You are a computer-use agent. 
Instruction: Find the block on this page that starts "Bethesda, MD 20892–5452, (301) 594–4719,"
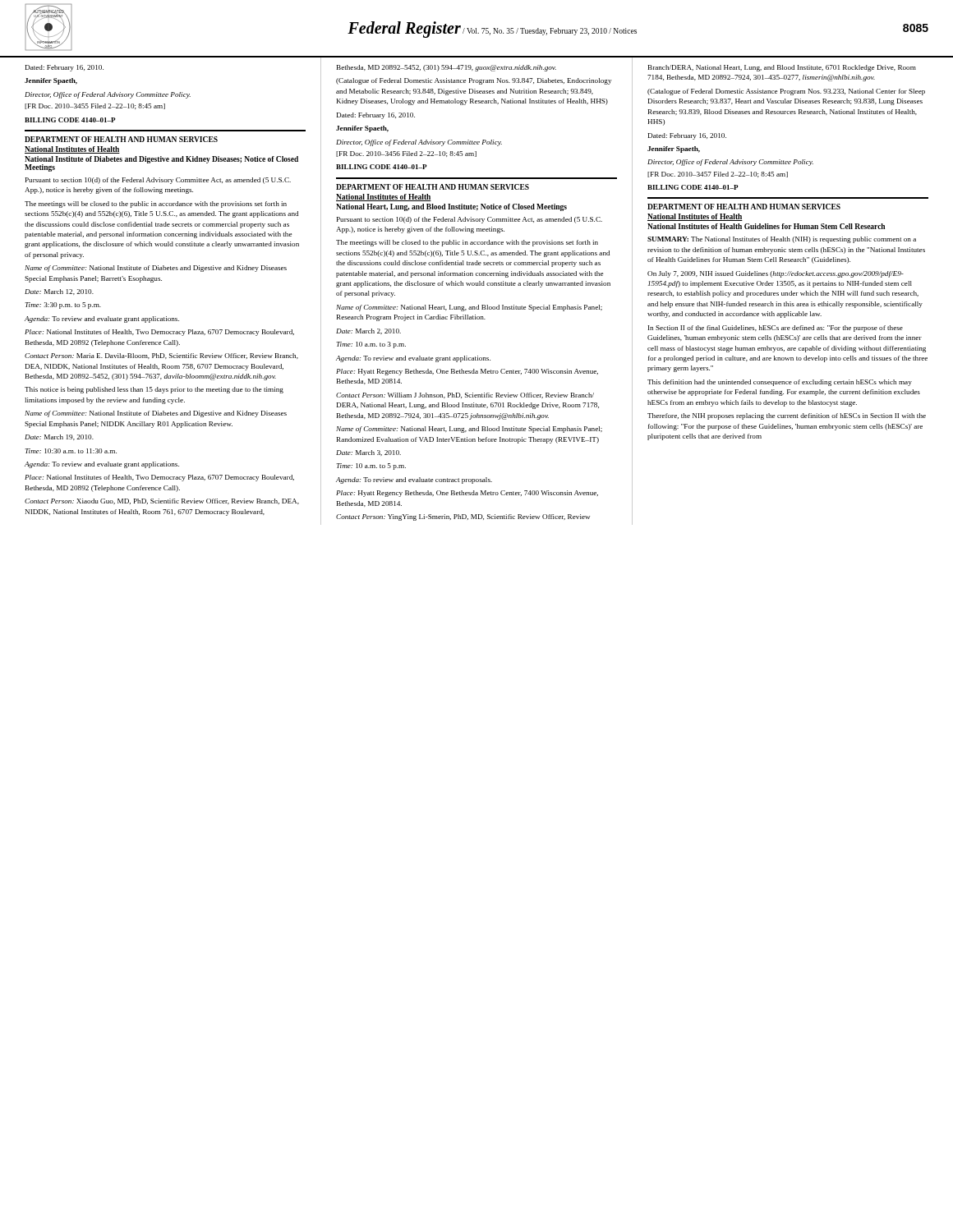pyautogui.click(x=447, y=68)
